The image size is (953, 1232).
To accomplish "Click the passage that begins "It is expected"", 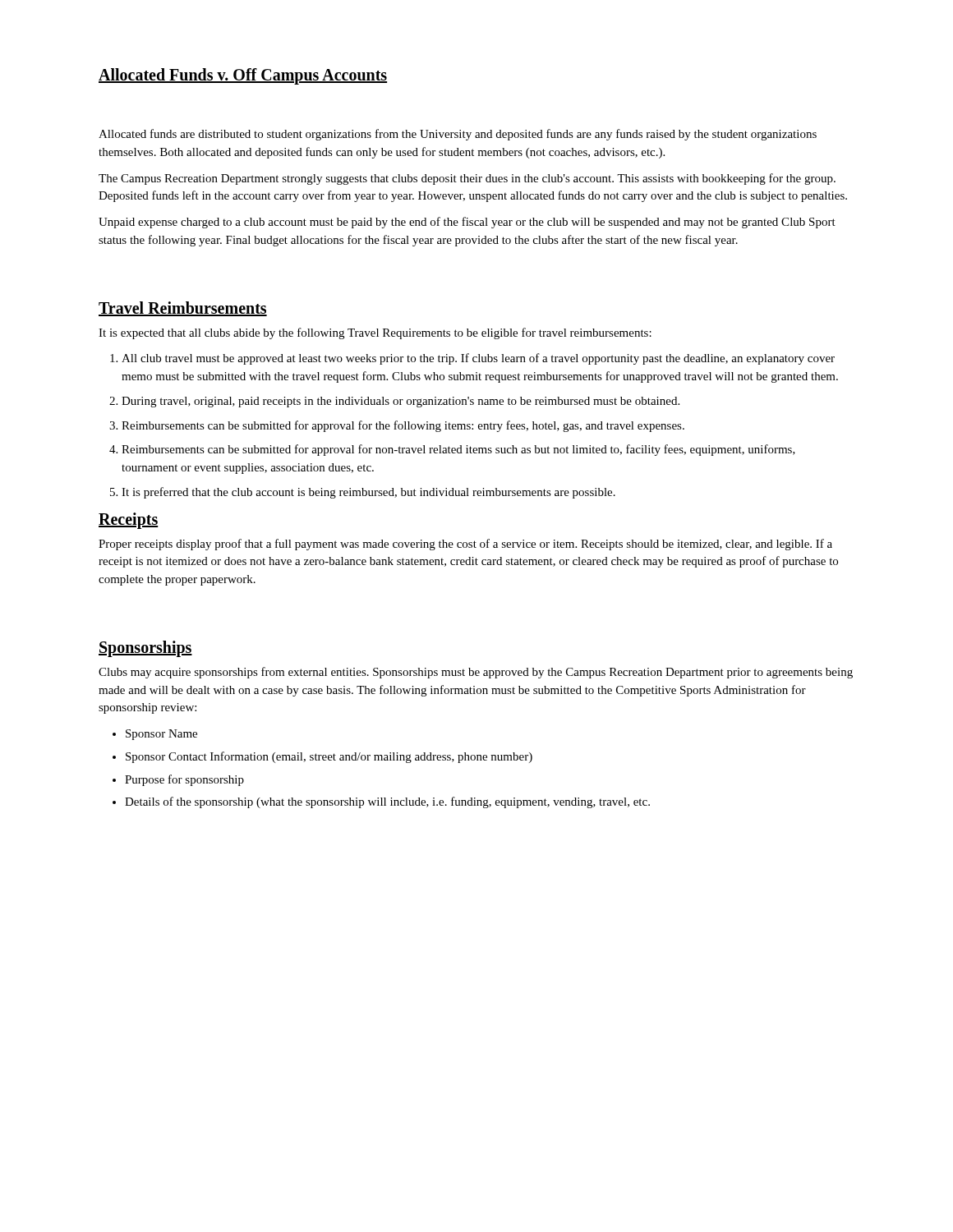I will pos(476,333).
